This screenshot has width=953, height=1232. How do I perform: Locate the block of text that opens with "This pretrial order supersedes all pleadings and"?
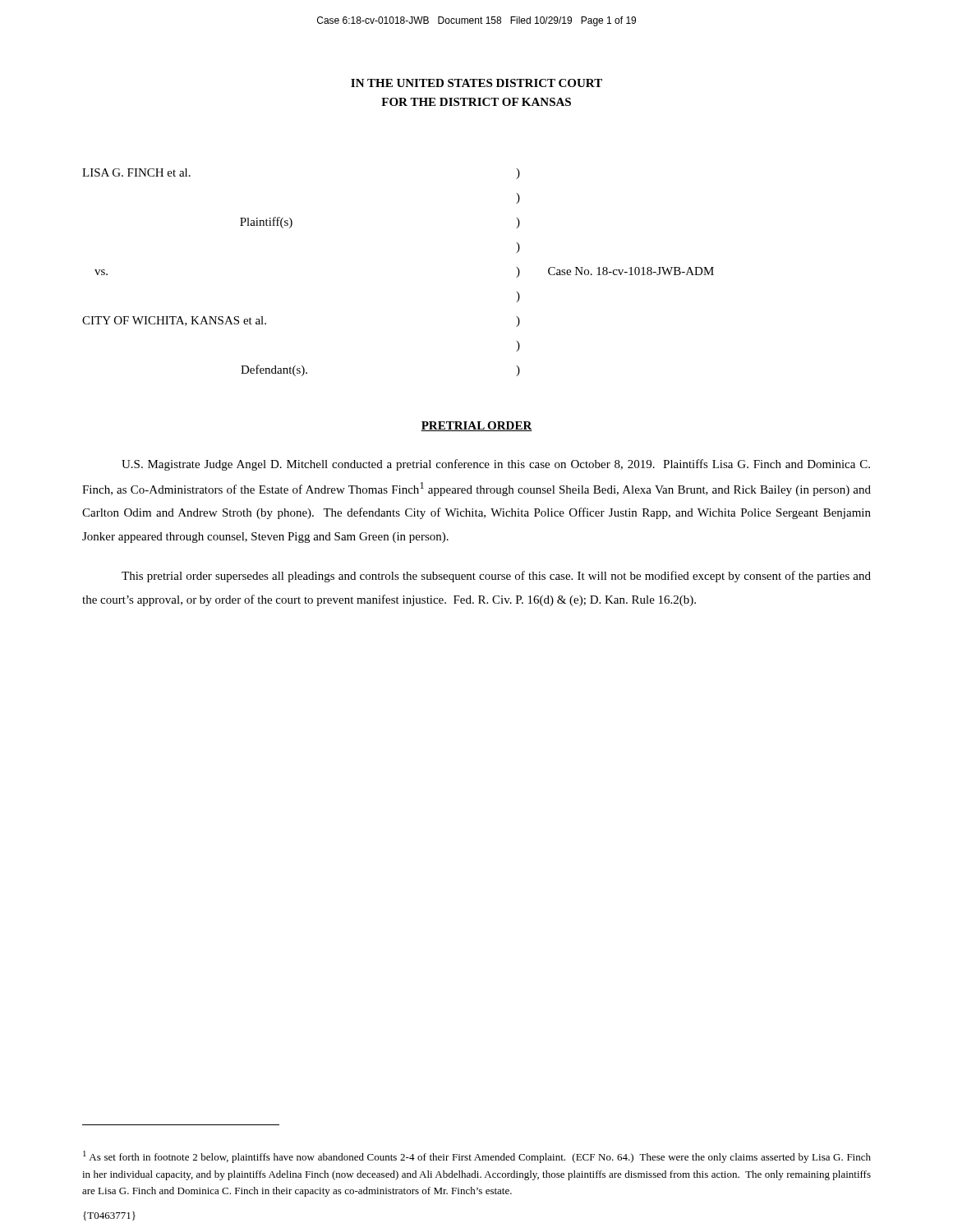pyautogui.click(x=476, y=587)
